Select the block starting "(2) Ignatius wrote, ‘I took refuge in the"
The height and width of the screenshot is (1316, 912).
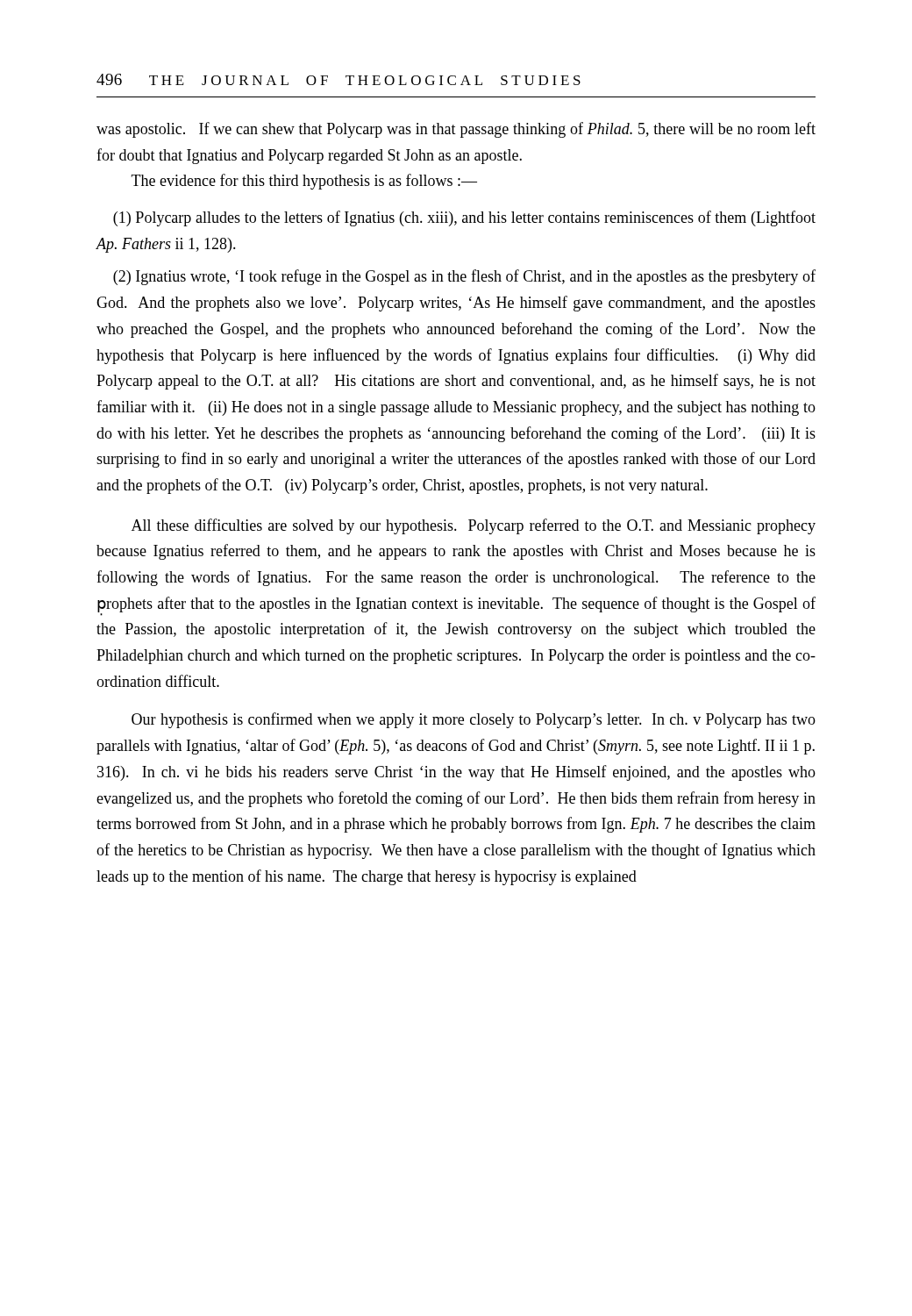point(456,382)
